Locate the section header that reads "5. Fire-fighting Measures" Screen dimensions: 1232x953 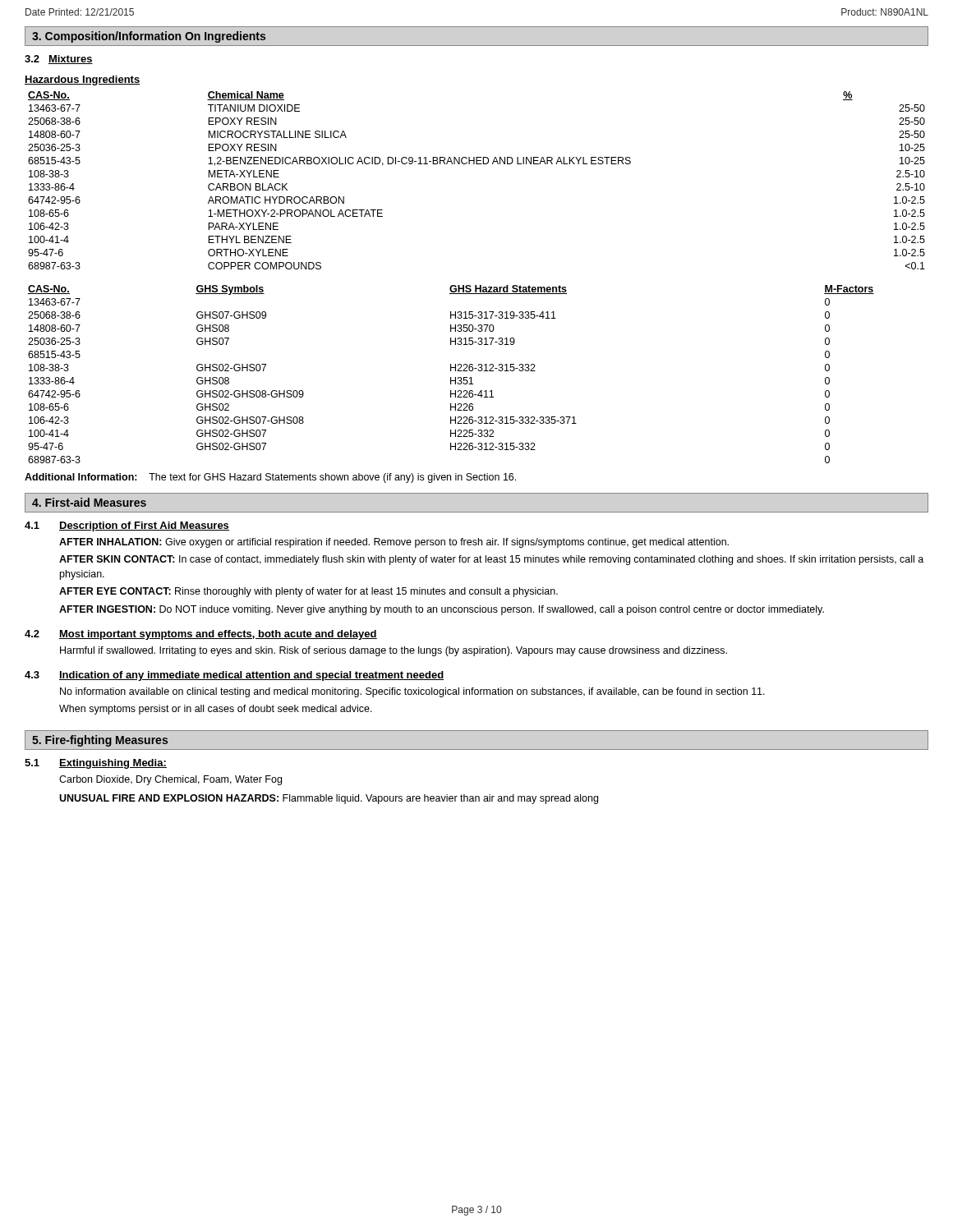[x=100, y=740]
